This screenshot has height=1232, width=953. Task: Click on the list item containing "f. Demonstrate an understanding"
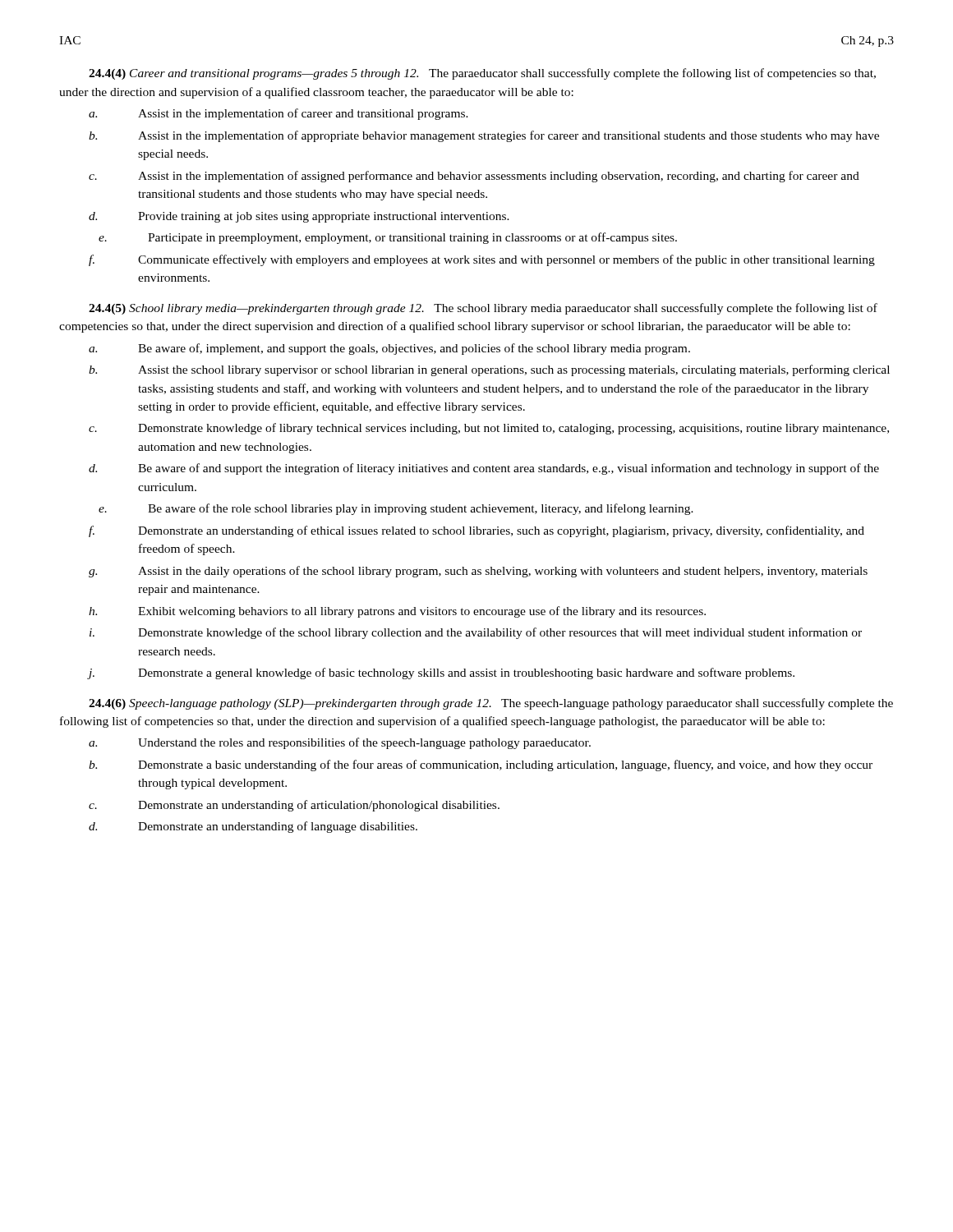tap(476, 540)
